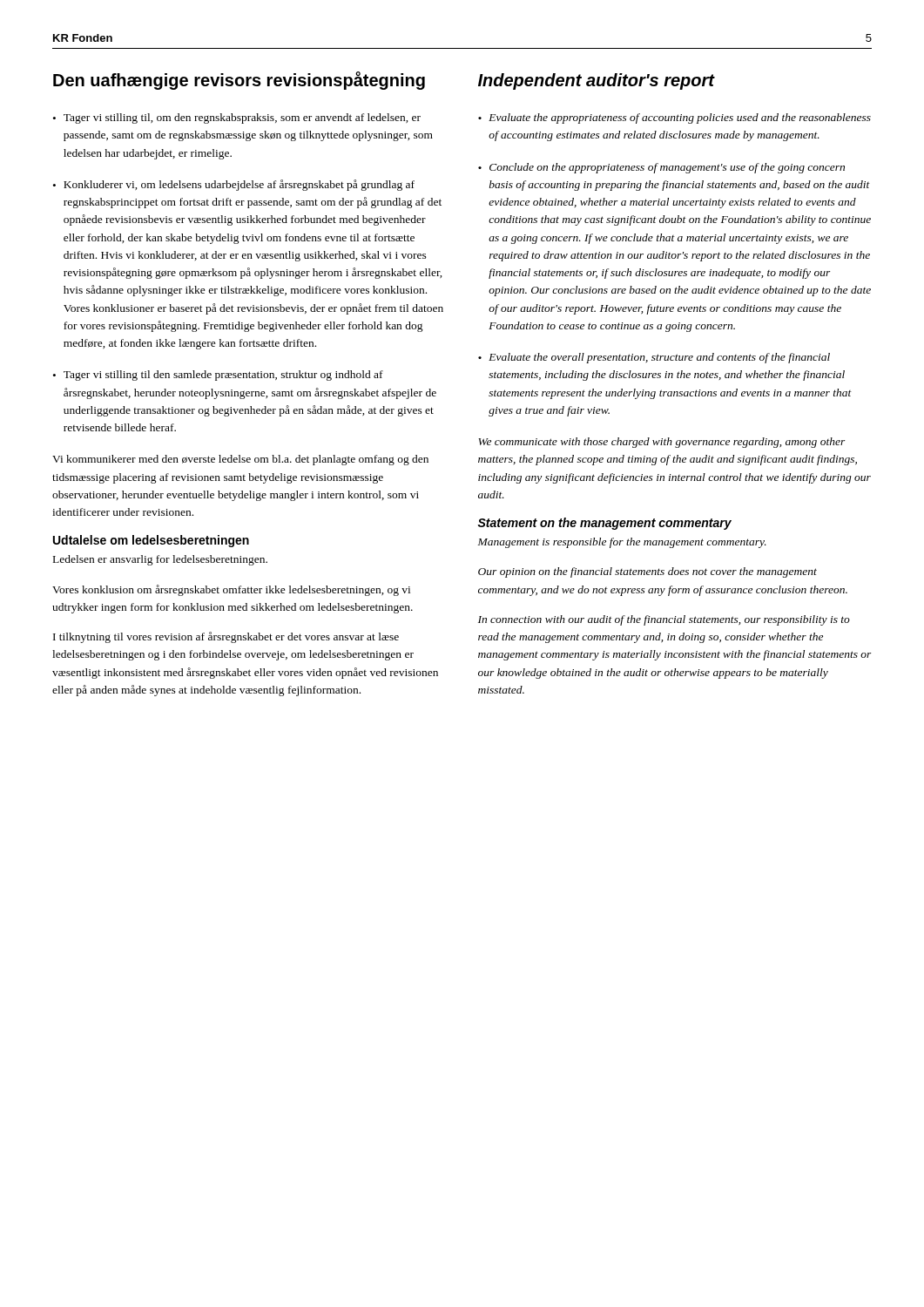The height and width of the screenshot is (1307, 924).
Task: Point to the element starting "Ledelsen er ansvarlig for ledelsesberetningen."
Action: 160,559
